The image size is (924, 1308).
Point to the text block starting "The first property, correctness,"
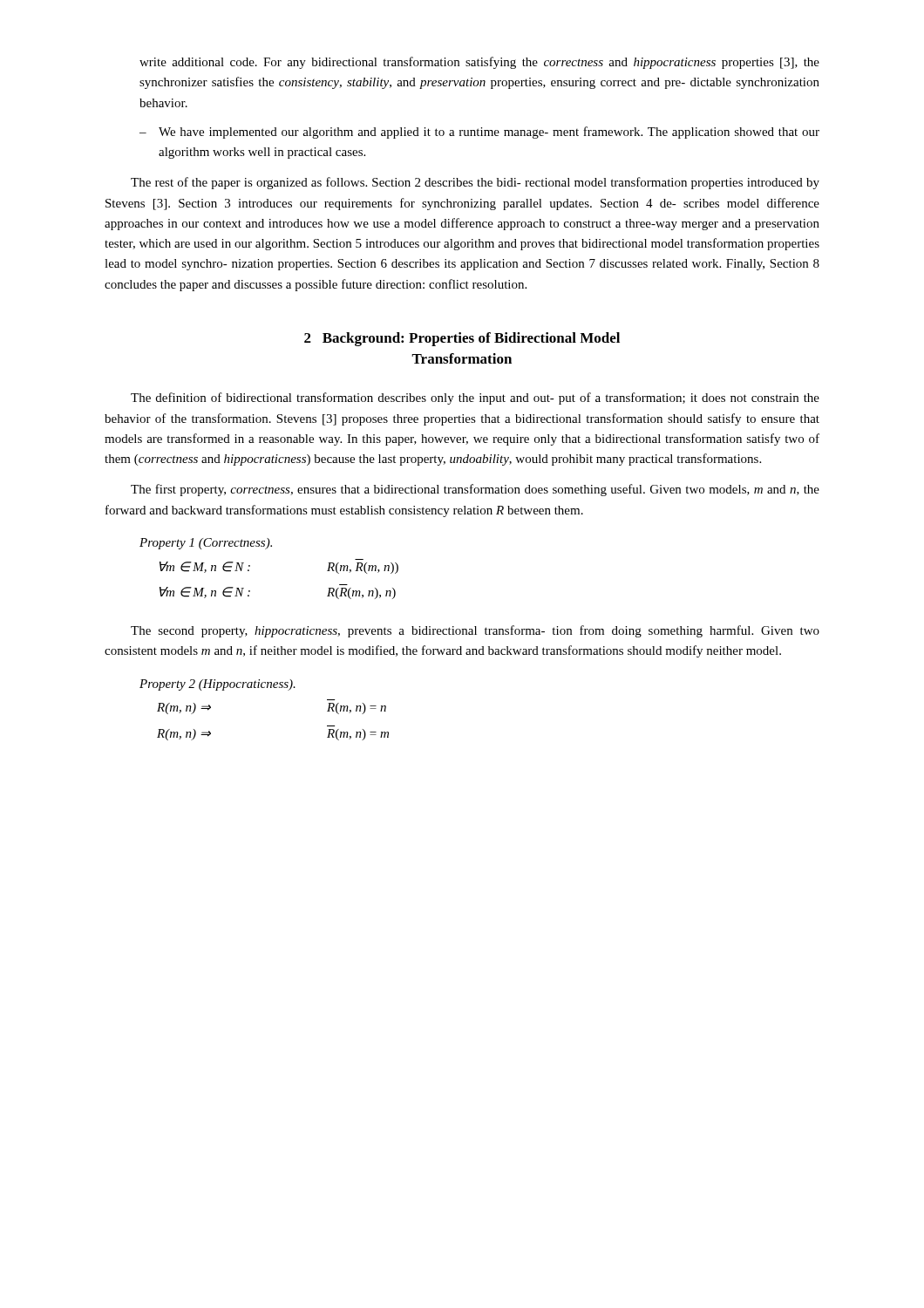click(462, 500)
